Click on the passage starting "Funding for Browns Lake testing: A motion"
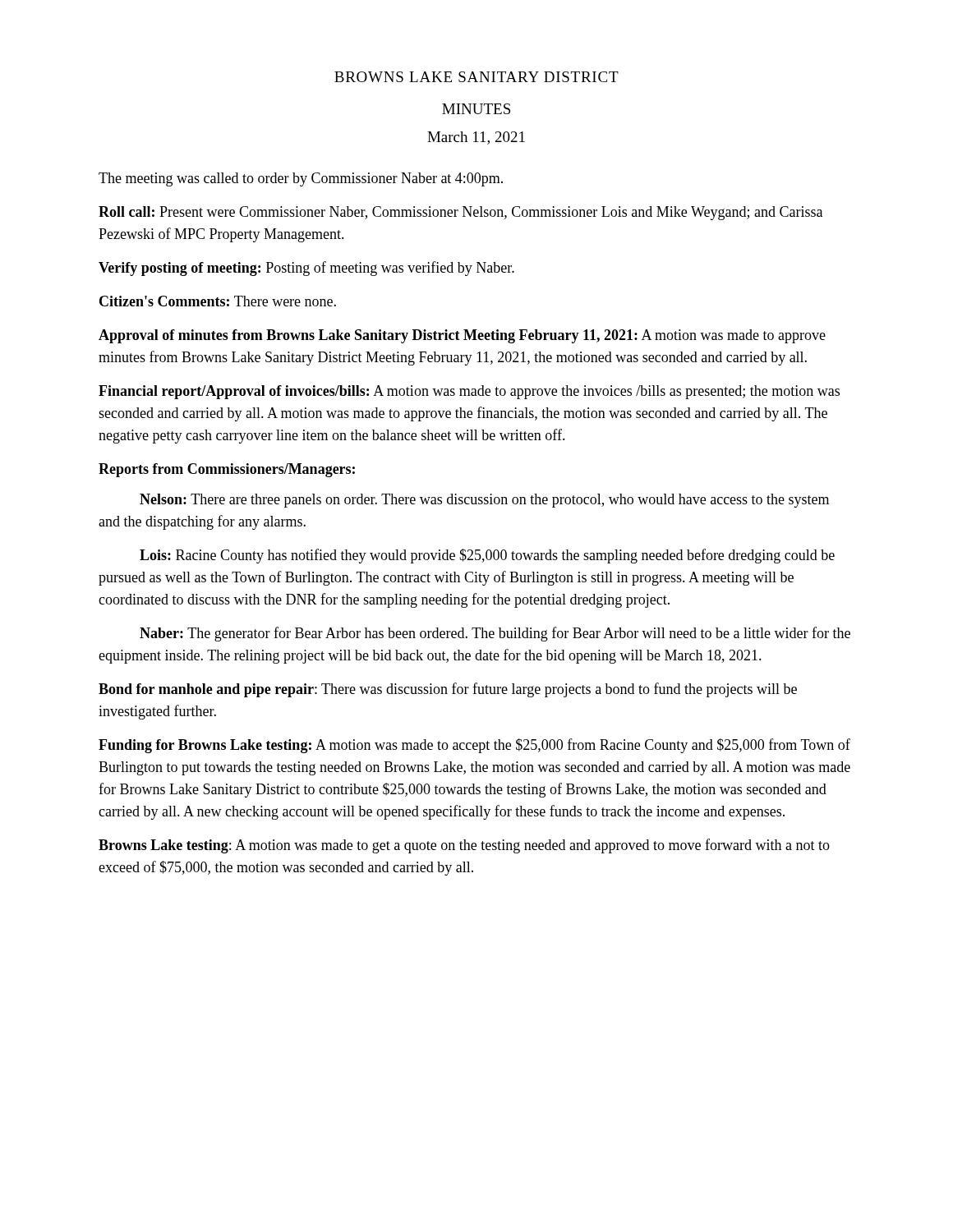This screenshot has width=953, height=1232. [x=475, y=778]
